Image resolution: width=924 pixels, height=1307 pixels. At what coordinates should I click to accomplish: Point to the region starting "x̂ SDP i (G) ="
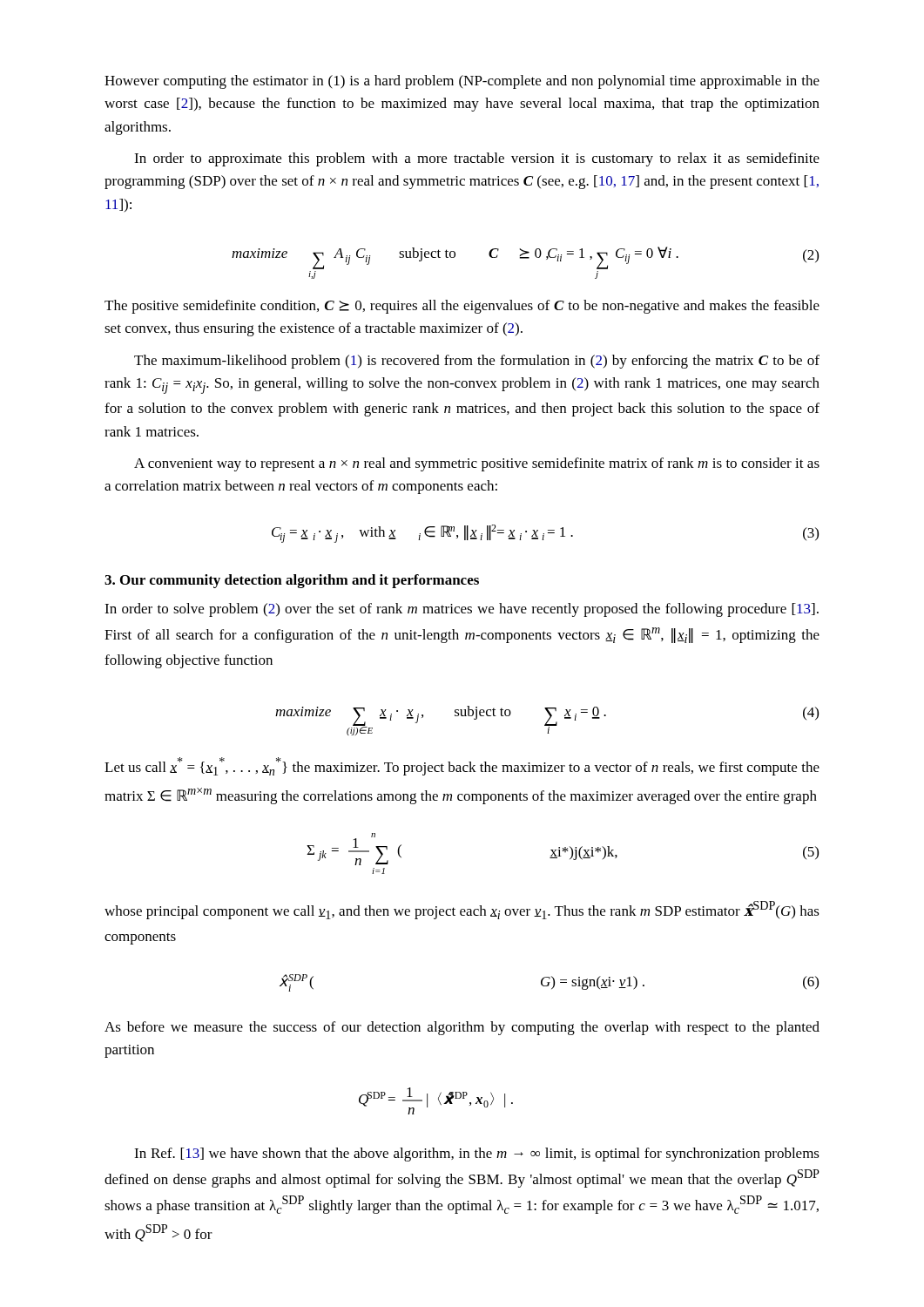[x=549, y=983]
